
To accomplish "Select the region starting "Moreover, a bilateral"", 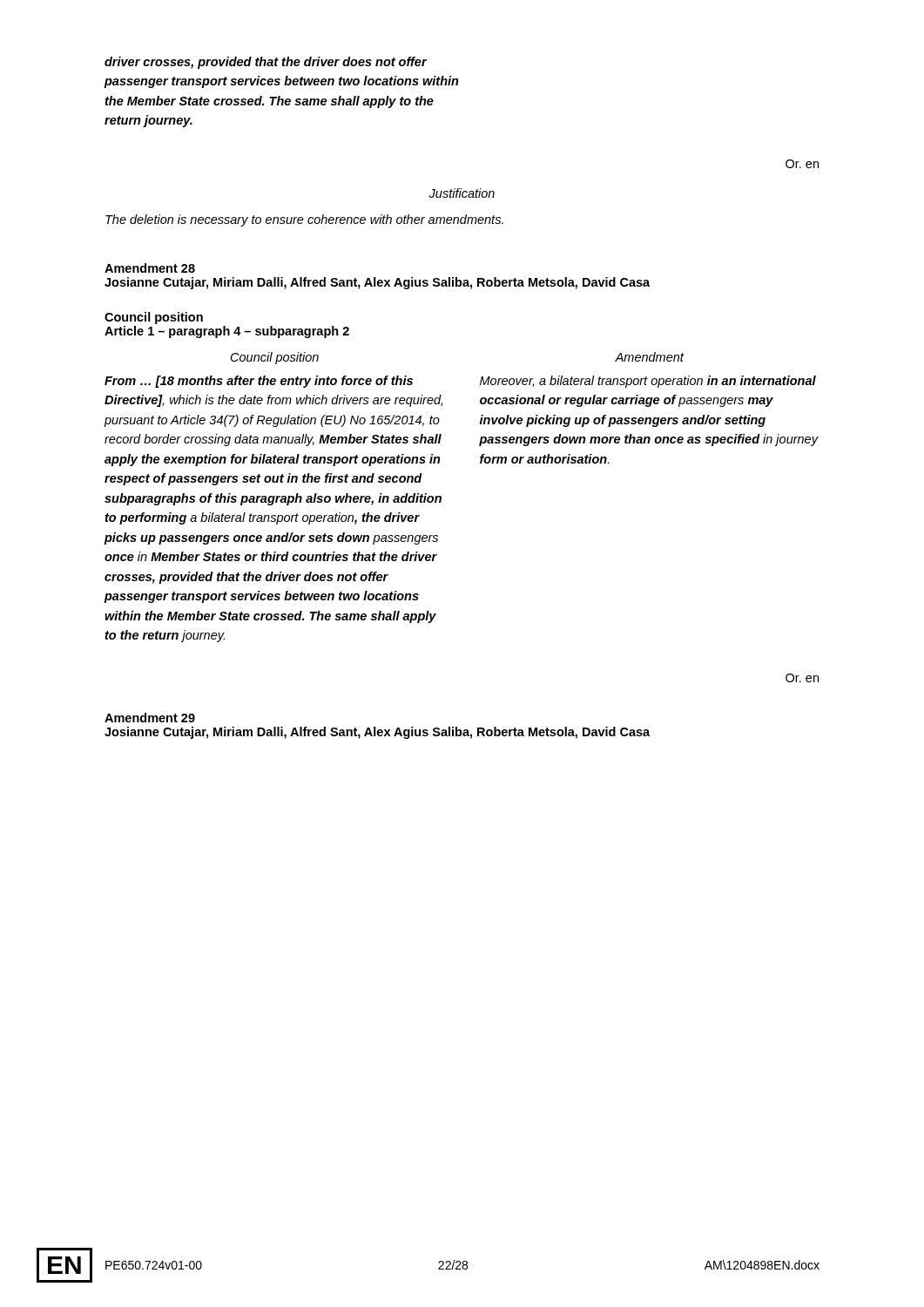I will 649,420.
